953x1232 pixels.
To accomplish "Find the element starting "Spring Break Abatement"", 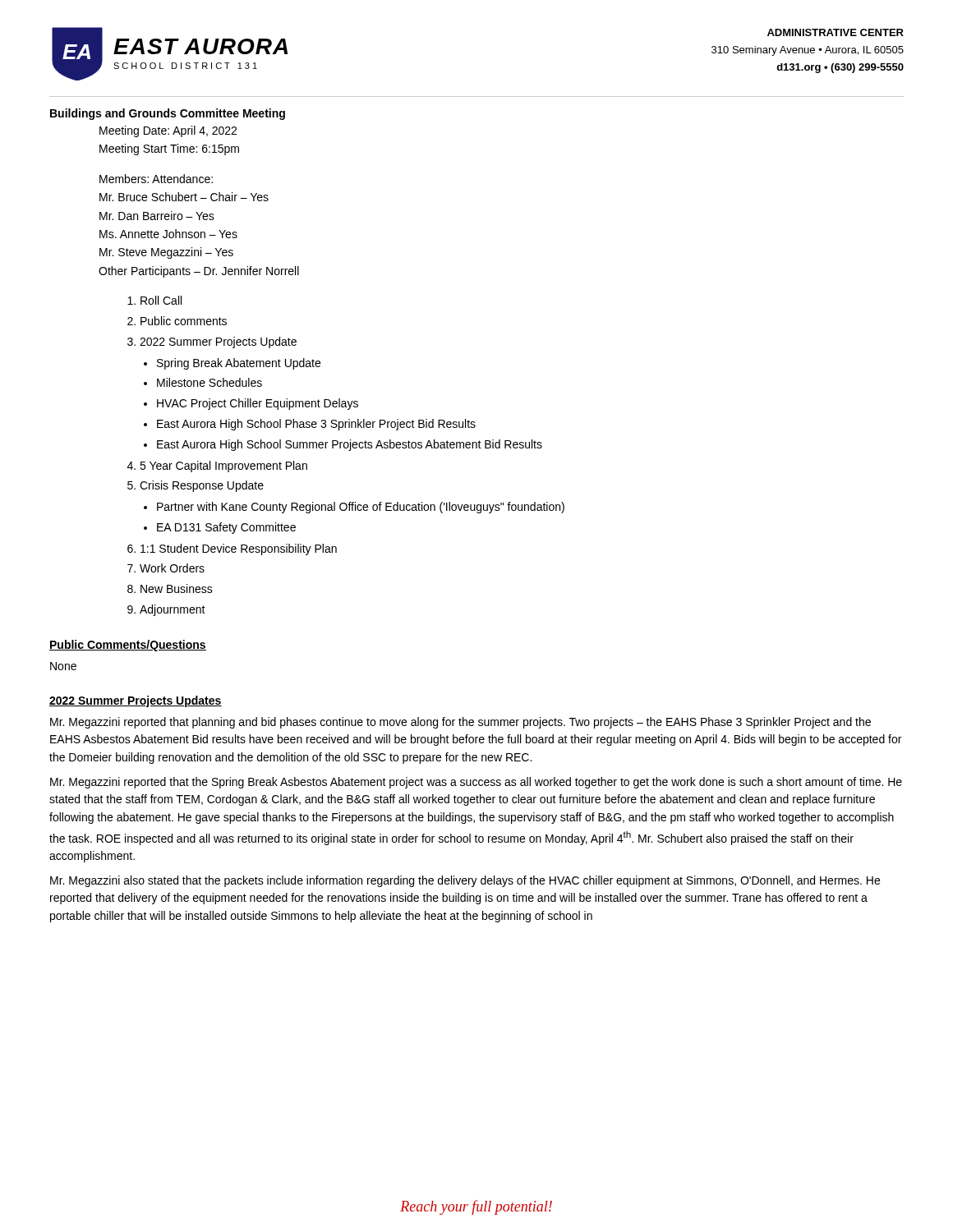I will pyautogui.click(x=239, y=363).
